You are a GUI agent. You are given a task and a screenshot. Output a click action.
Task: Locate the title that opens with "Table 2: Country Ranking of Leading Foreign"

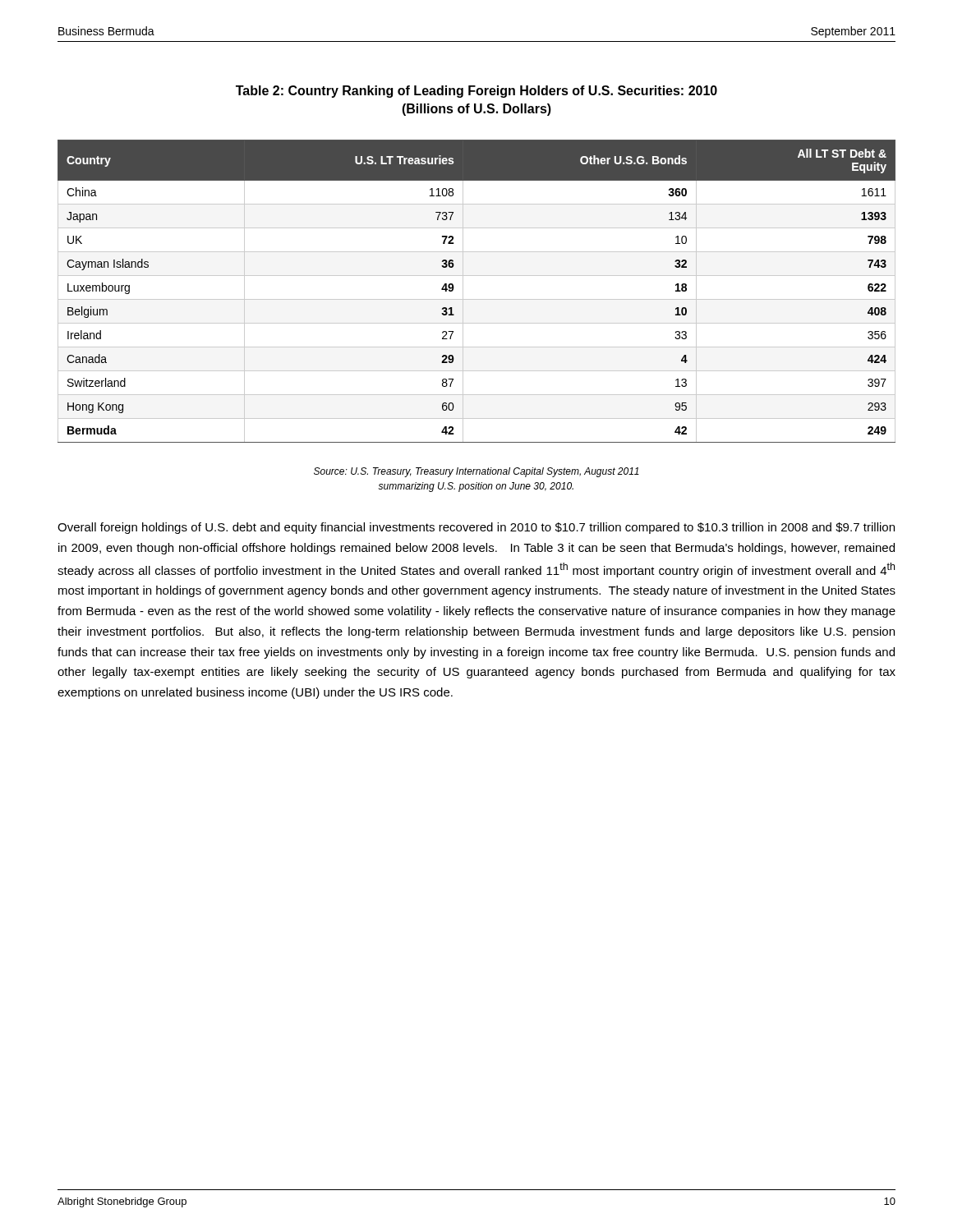[x=476, y=101]
